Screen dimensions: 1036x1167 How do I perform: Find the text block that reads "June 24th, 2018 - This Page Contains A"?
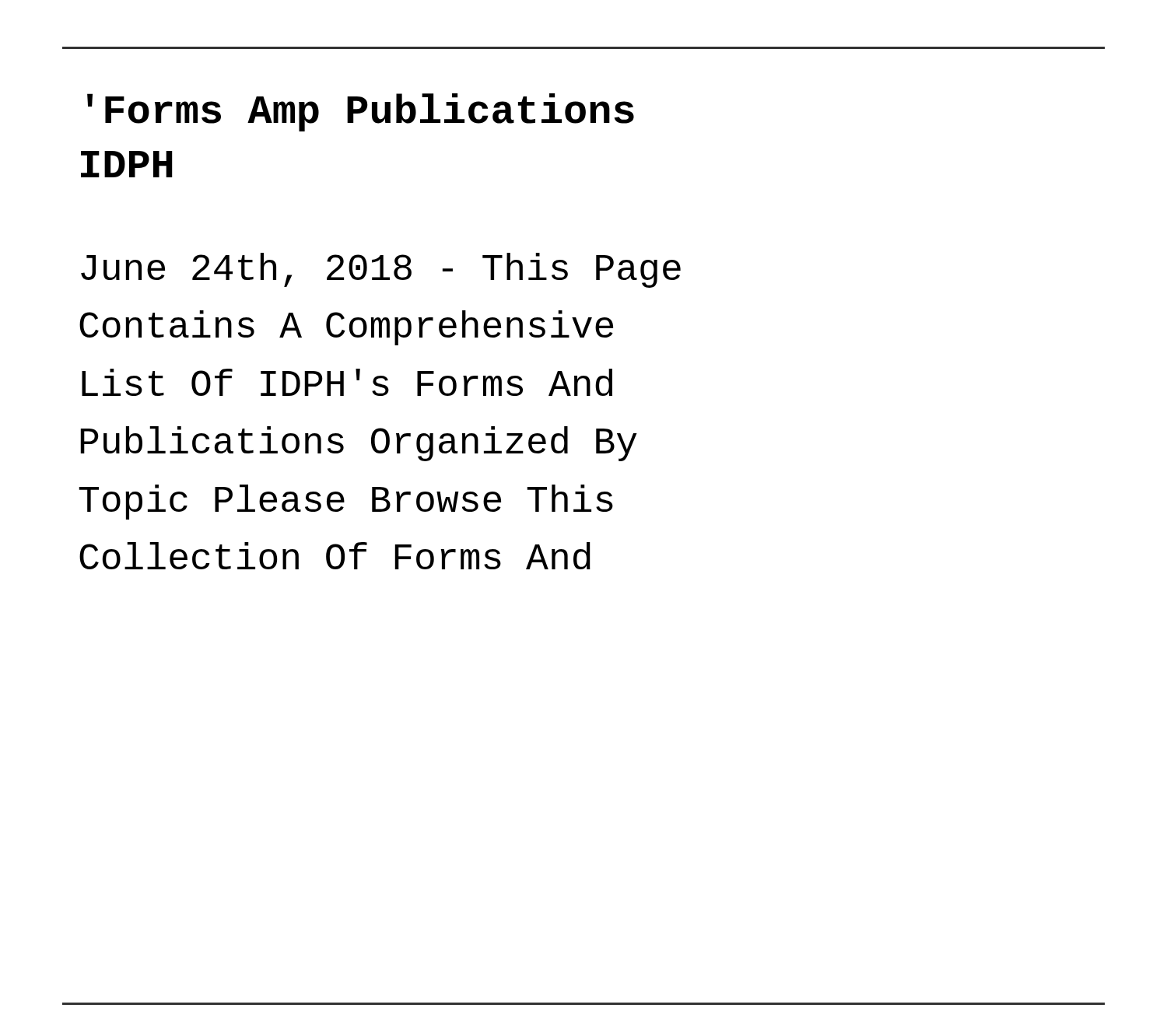click(x=380, y=415)
